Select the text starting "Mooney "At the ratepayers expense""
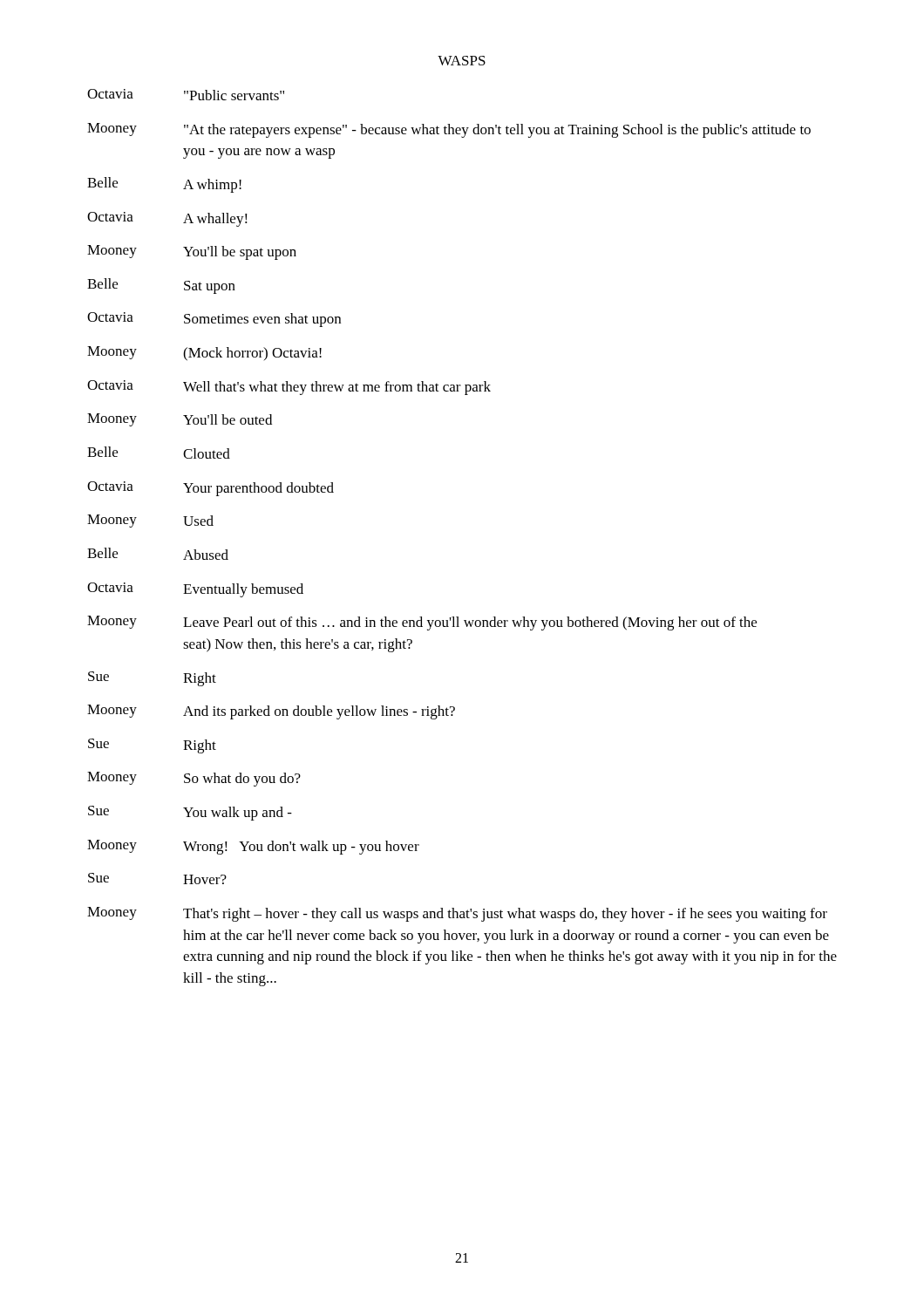The height and width of the screenshot is (1308, 924). click(x=462, y=141)
